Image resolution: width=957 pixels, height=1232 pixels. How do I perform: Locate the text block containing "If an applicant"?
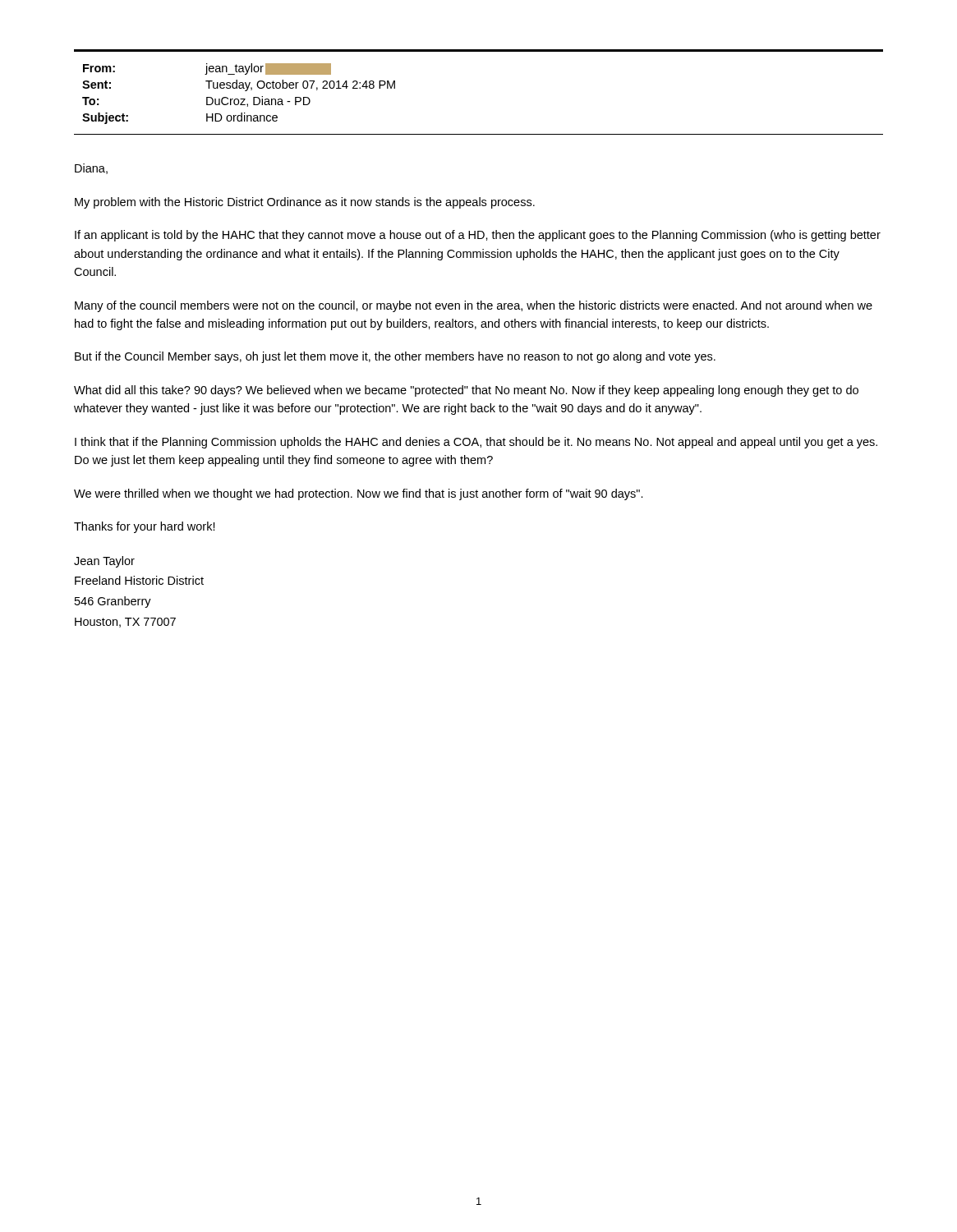tap(477, 253)
